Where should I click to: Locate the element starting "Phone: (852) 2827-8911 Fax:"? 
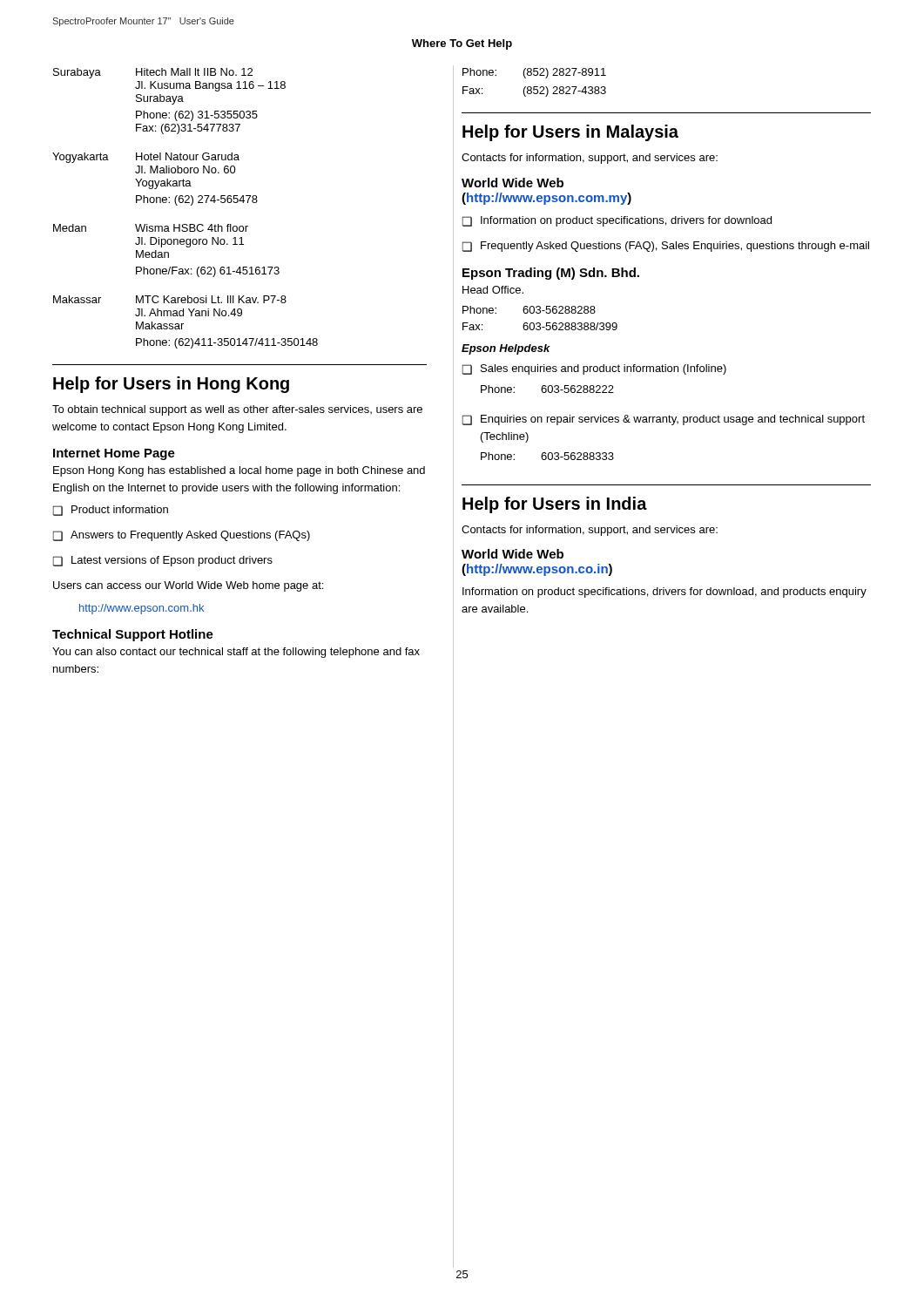click(534, 73)
